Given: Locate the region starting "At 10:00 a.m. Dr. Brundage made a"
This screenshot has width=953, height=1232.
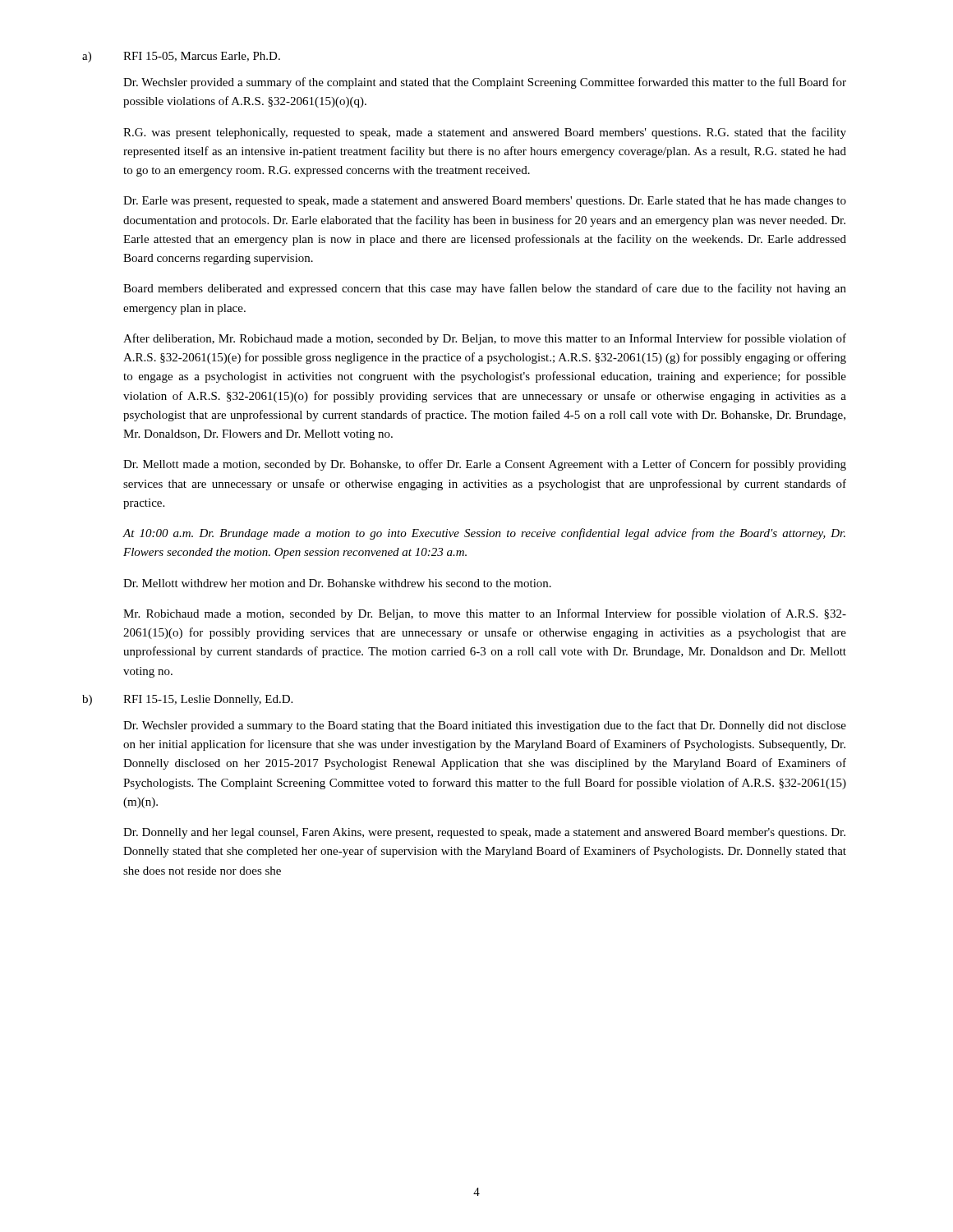Looking at the screenshot, I should [485, 543].
